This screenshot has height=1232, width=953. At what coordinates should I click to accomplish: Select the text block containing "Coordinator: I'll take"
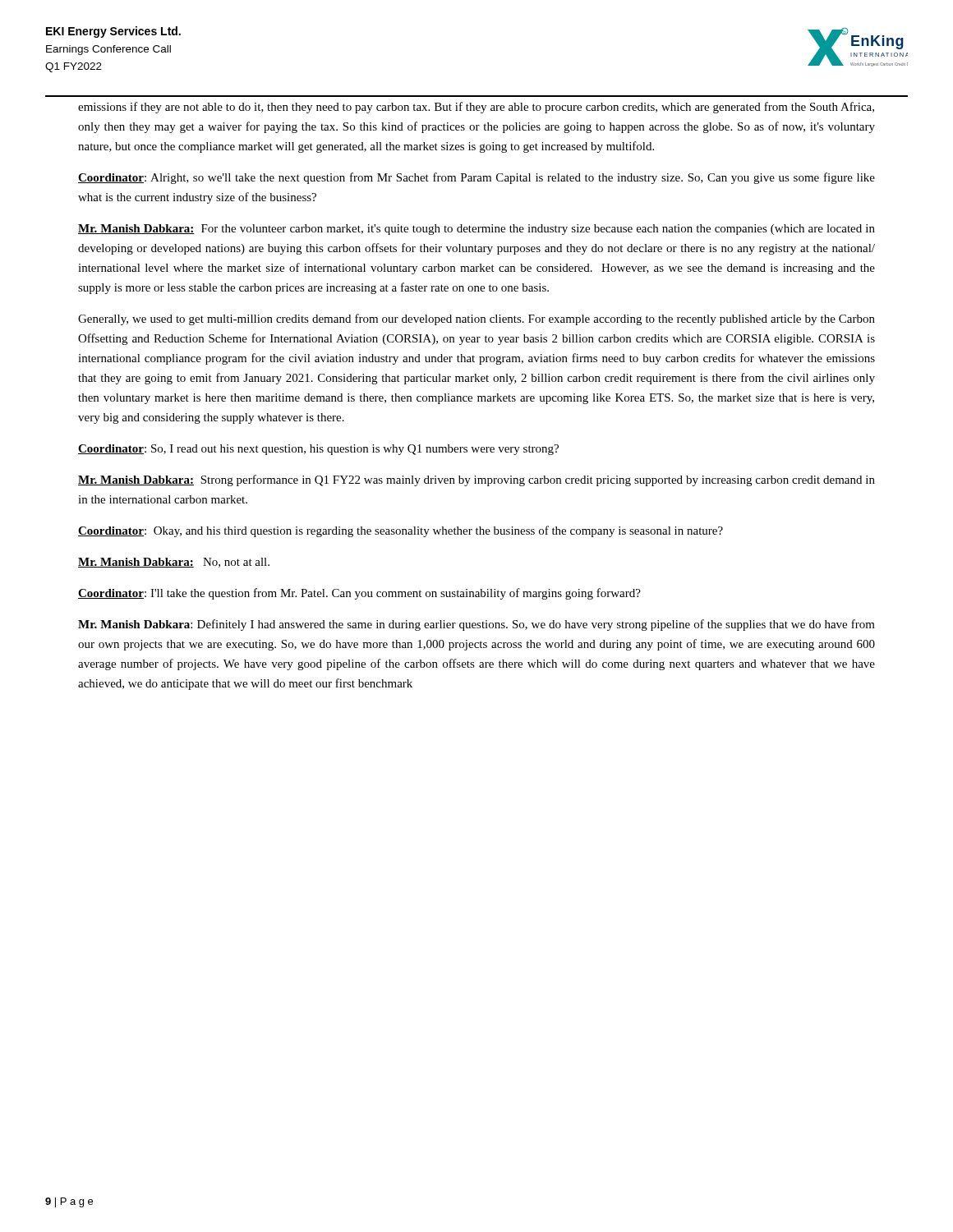(359, 593)
